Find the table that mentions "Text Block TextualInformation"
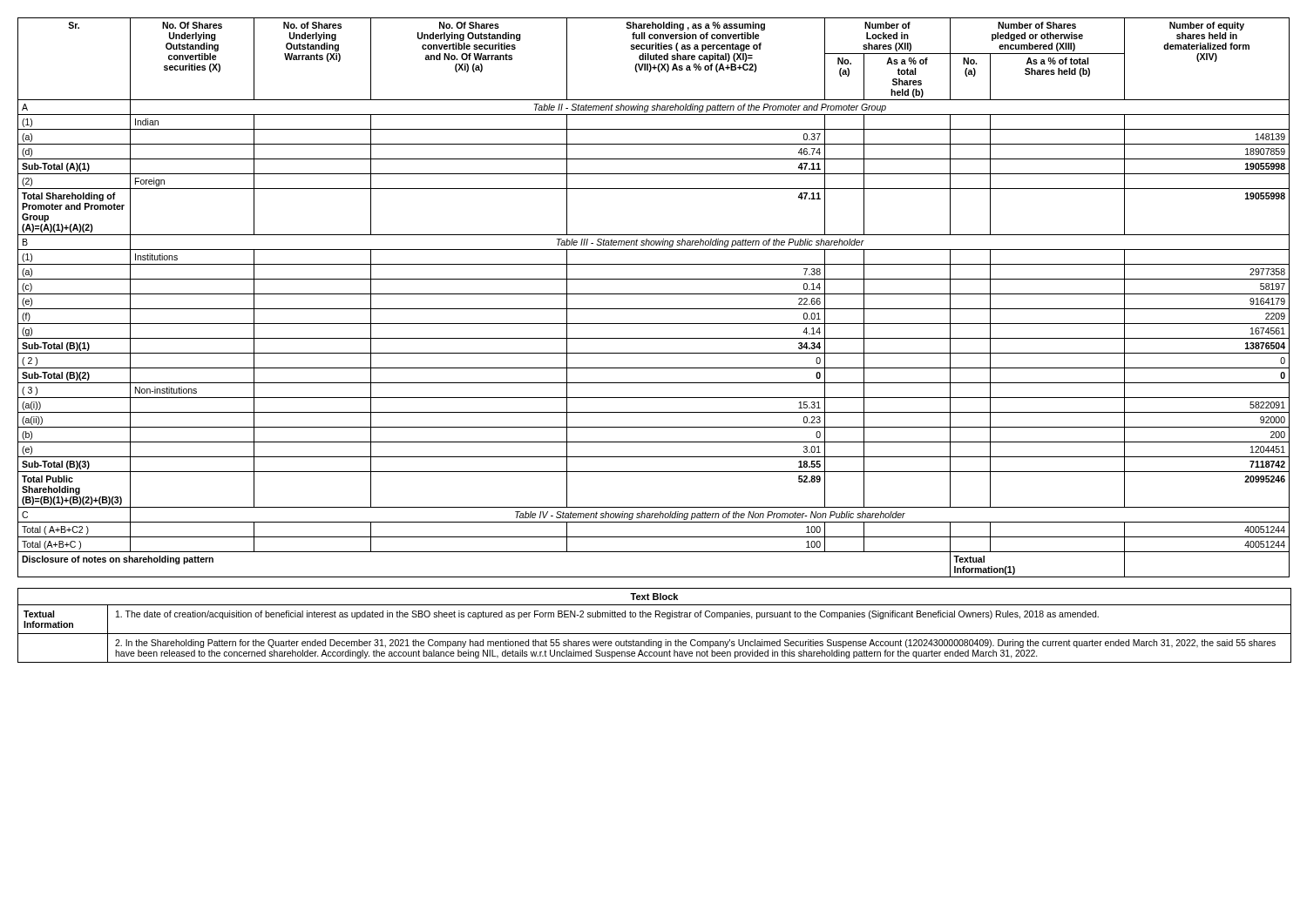Viewport: 1307px width, 924px height. coord(654,625)
